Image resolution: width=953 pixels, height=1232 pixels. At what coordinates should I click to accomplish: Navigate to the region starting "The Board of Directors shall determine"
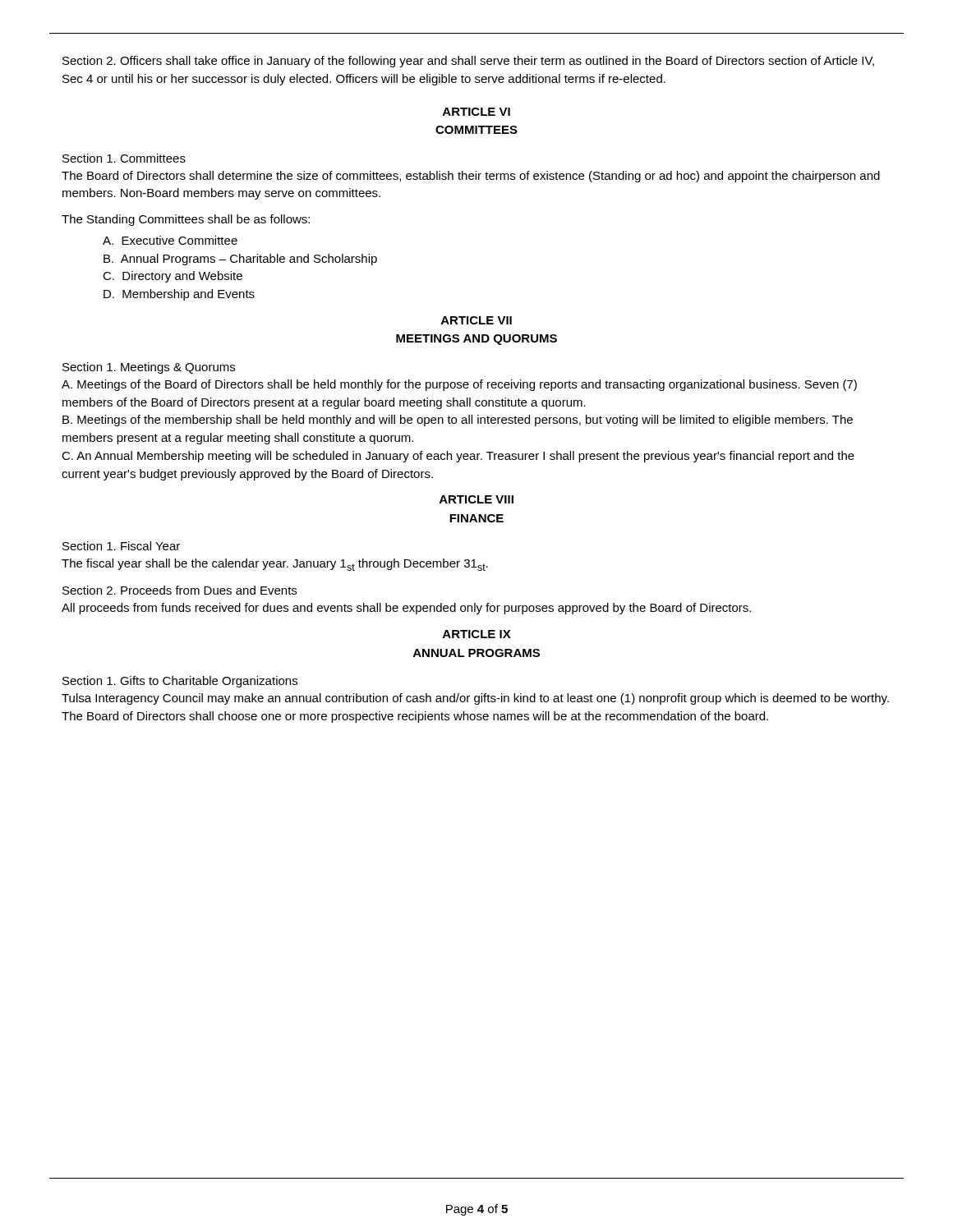pyautogui.click(x=471, y=184)
